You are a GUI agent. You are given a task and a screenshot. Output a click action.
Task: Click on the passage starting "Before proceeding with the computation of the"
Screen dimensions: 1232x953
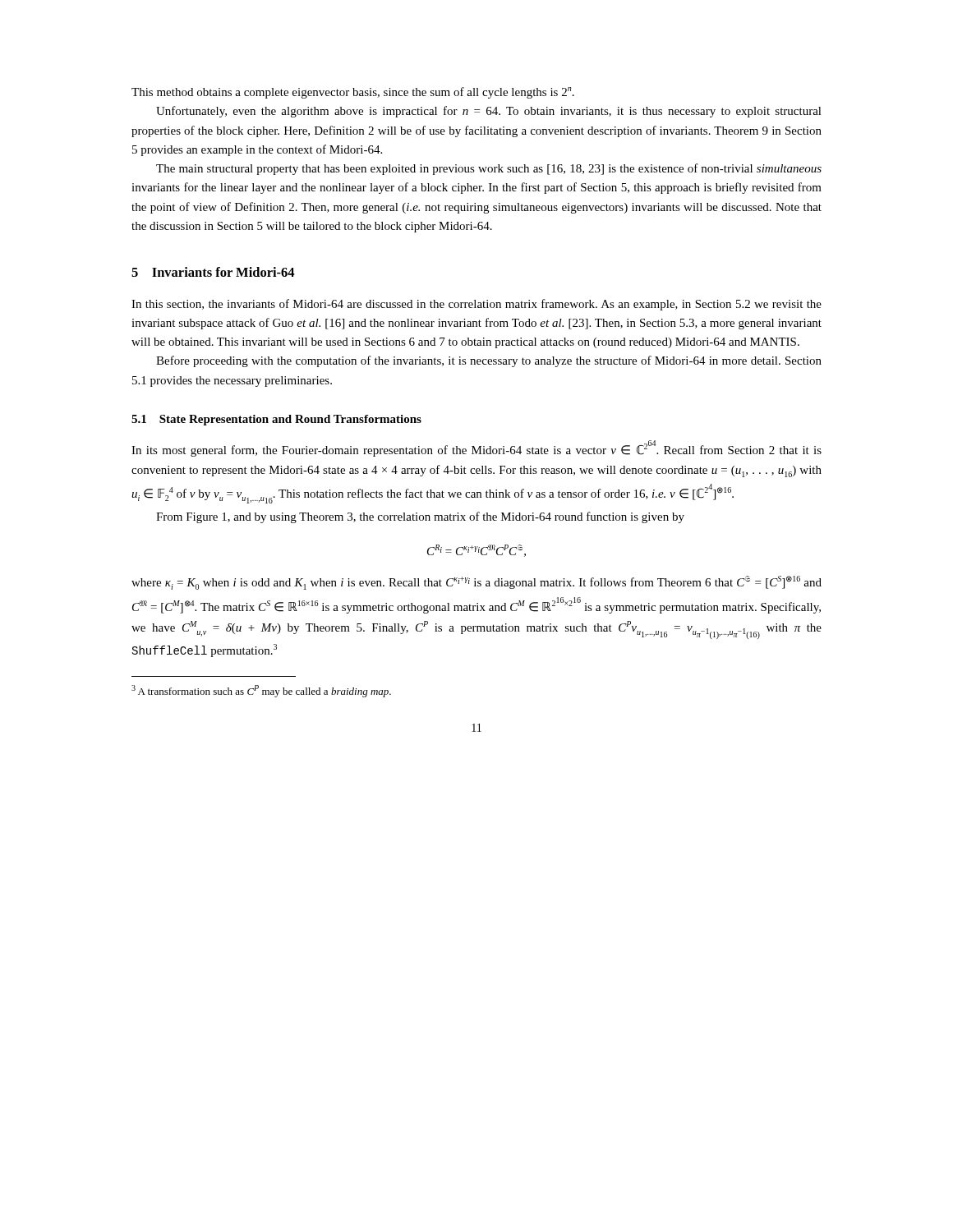(x=476, y=371)
